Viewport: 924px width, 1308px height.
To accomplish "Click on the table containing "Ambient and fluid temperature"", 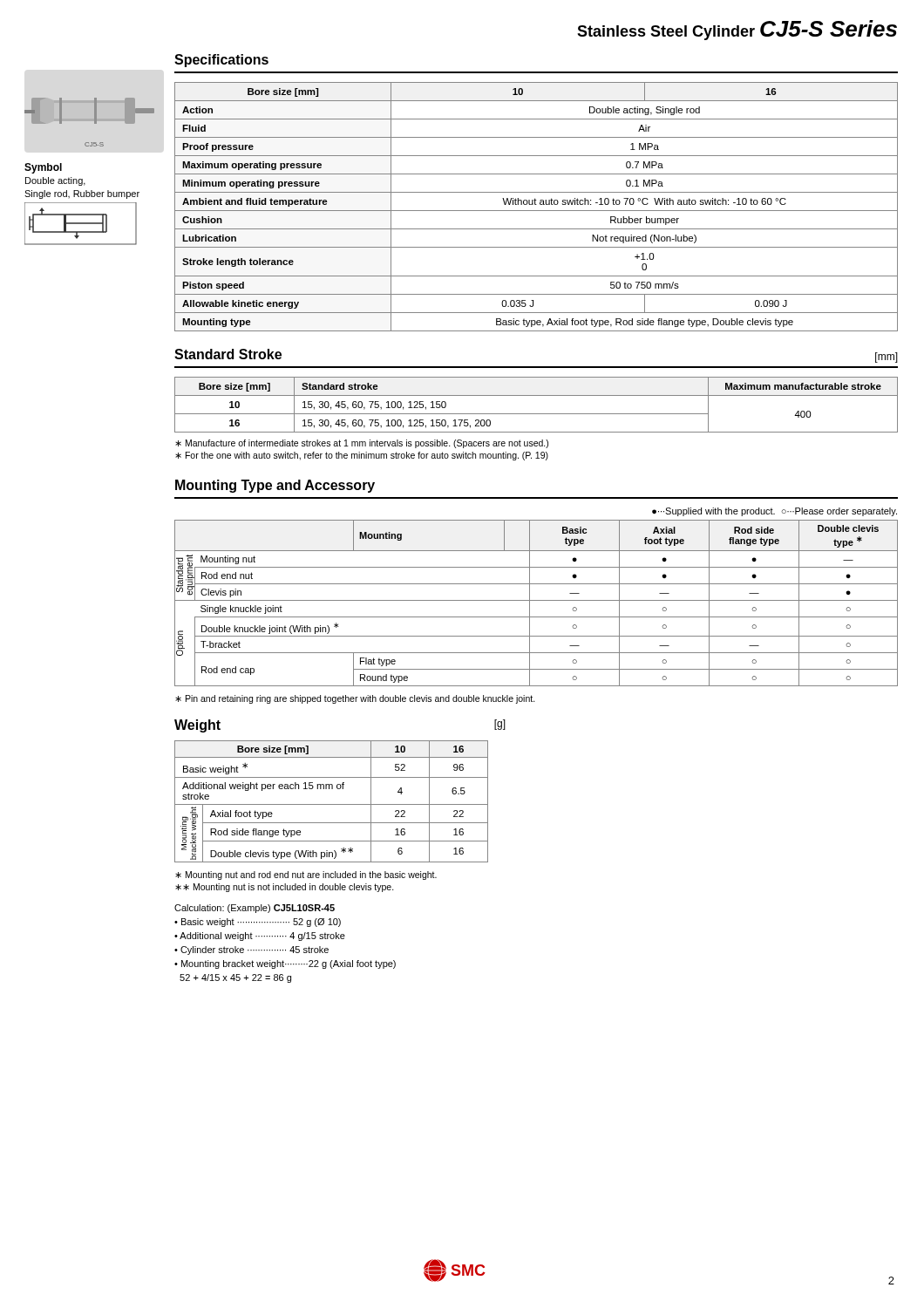I will click(x=536, y=207).
